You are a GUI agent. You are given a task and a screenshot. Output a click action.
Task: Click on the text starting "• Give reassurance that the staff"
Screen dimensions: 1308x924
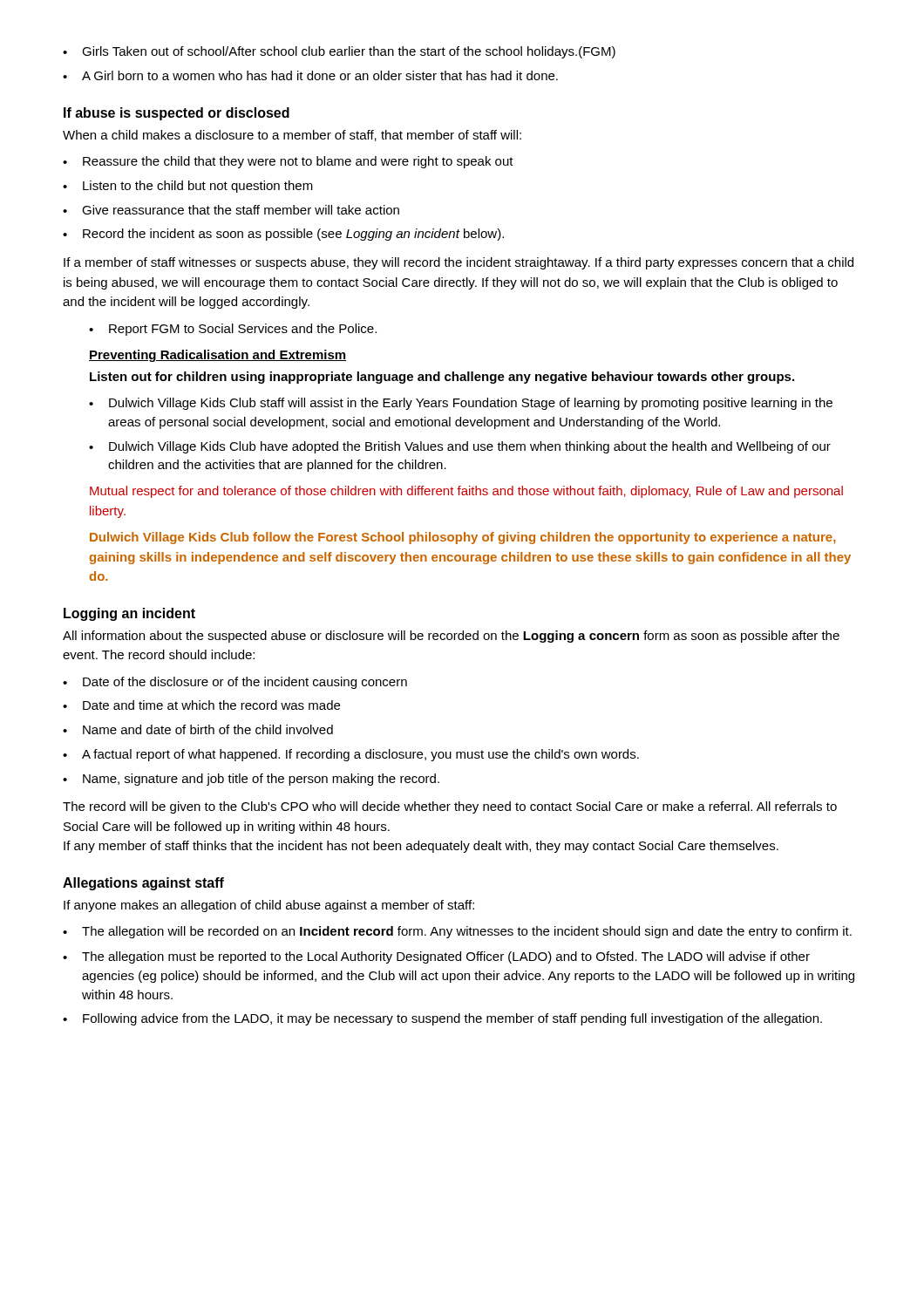(x=231, y=210)
